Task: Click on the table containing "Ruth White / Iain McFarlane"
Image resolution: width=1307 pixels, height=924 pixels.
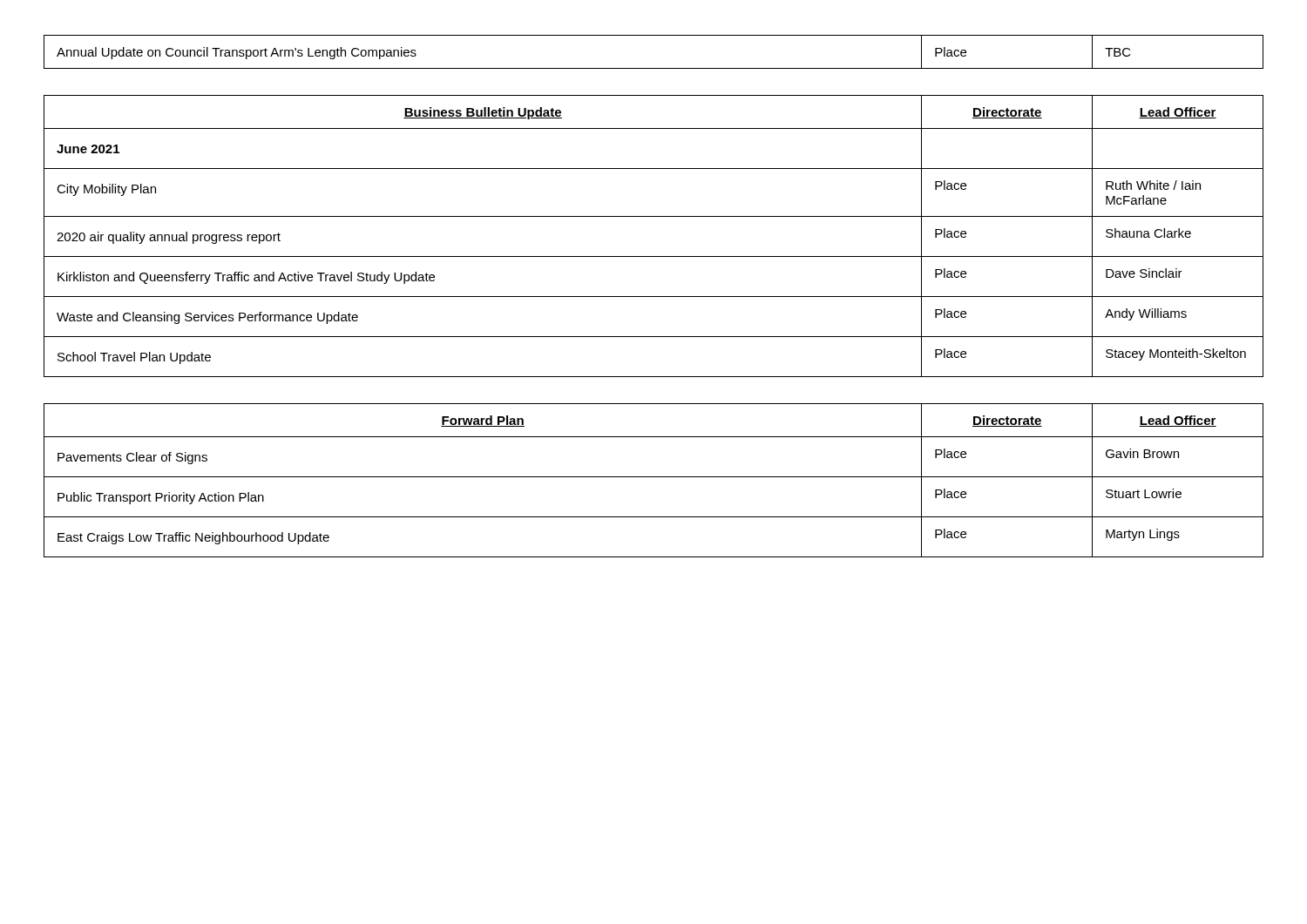Action: point(654,236)
